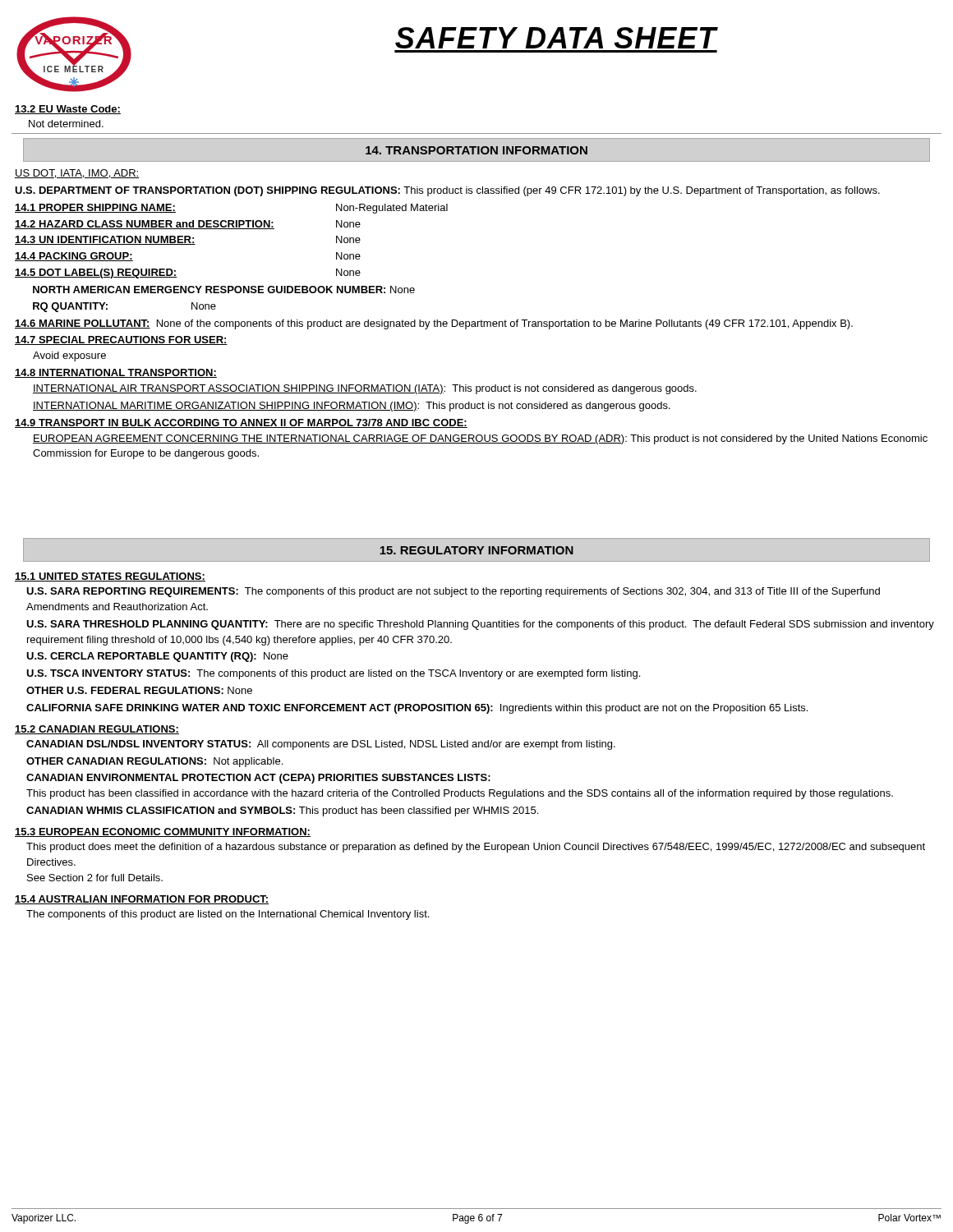Where is the passage that starts "CALIFORNIA SAFE DRINKING WATER AND TOXIC"?

[418, 708]
